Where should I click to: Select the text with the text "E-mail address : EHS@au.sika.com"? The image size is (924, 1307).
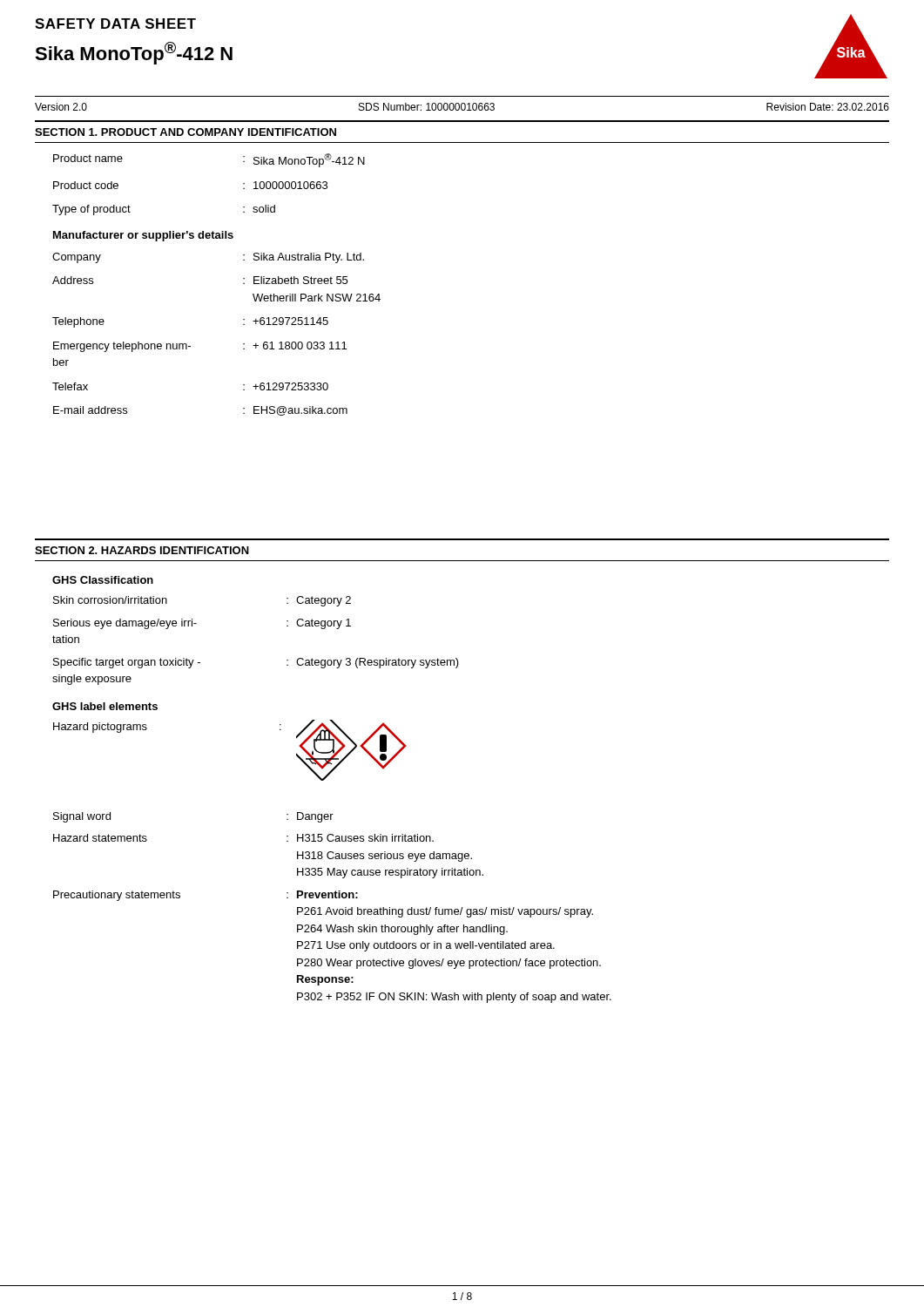[93, 411]
